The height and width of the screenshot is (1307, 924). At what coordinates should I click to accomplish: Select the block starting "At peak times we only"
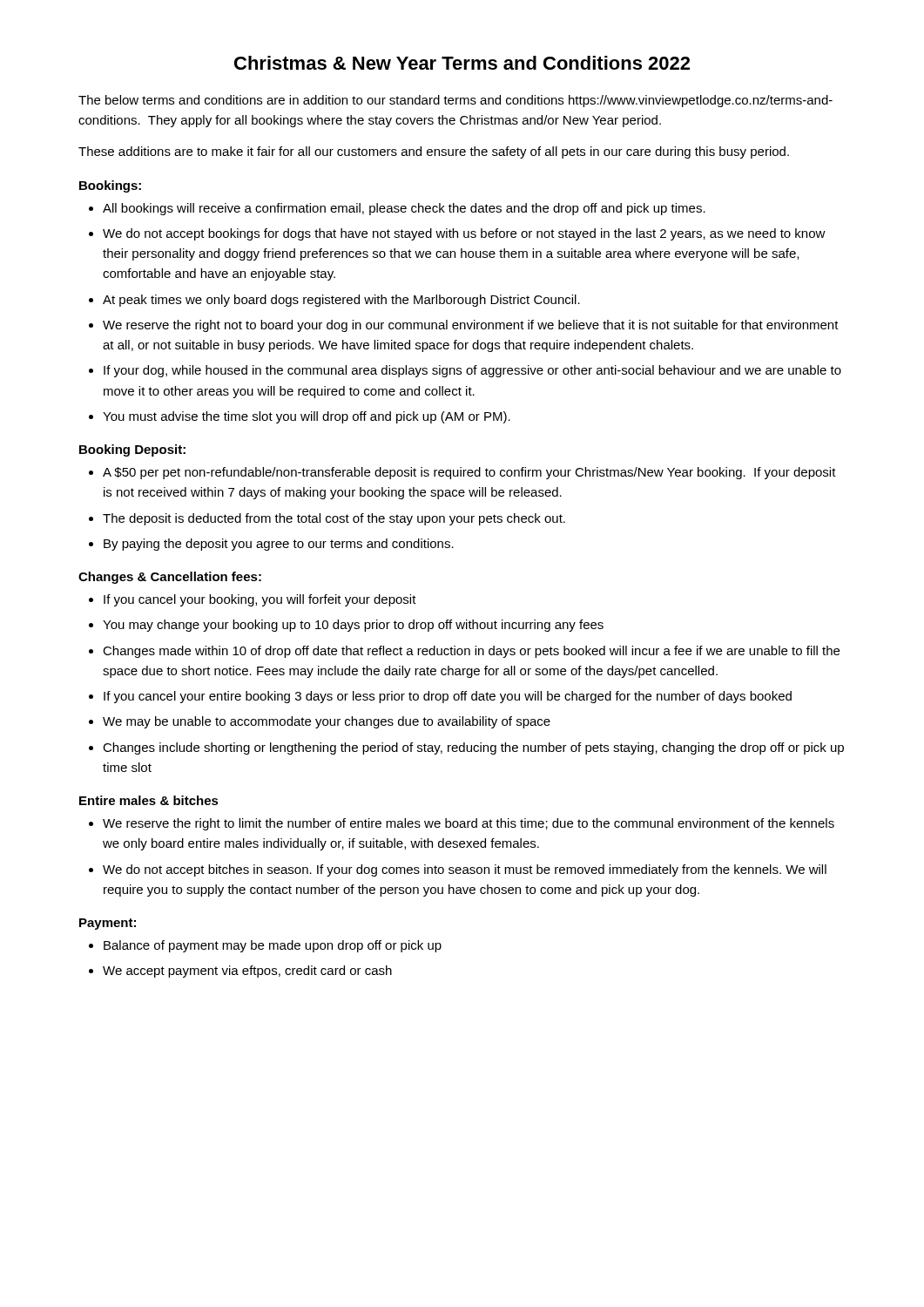[x=462, y=299]
